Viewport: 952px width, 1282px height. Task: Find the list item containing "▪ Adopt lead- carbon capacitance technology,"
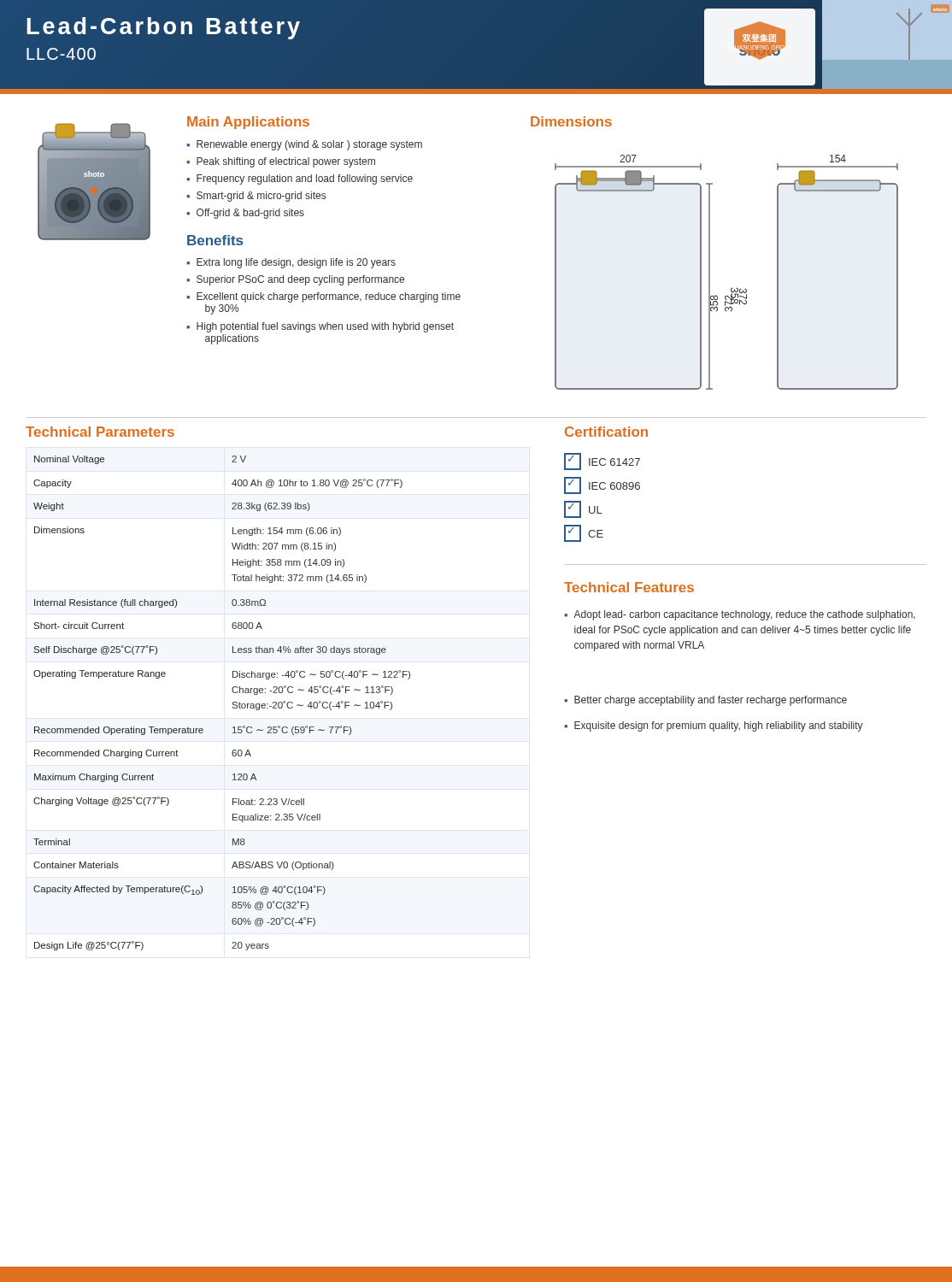[x=744, y=630]
